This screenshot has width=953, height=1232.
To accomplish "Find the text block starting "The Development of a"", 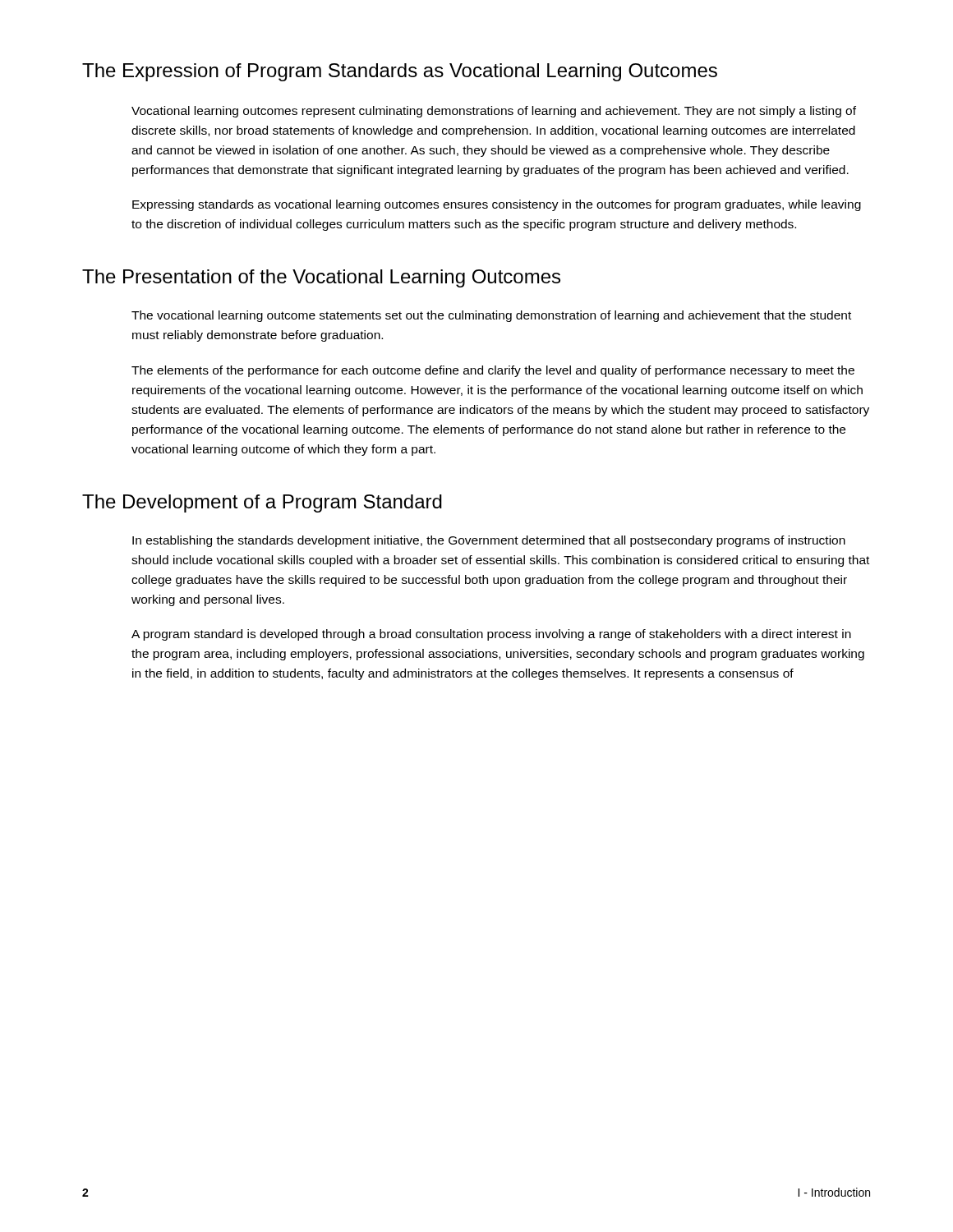I will [x=262, y=501].
